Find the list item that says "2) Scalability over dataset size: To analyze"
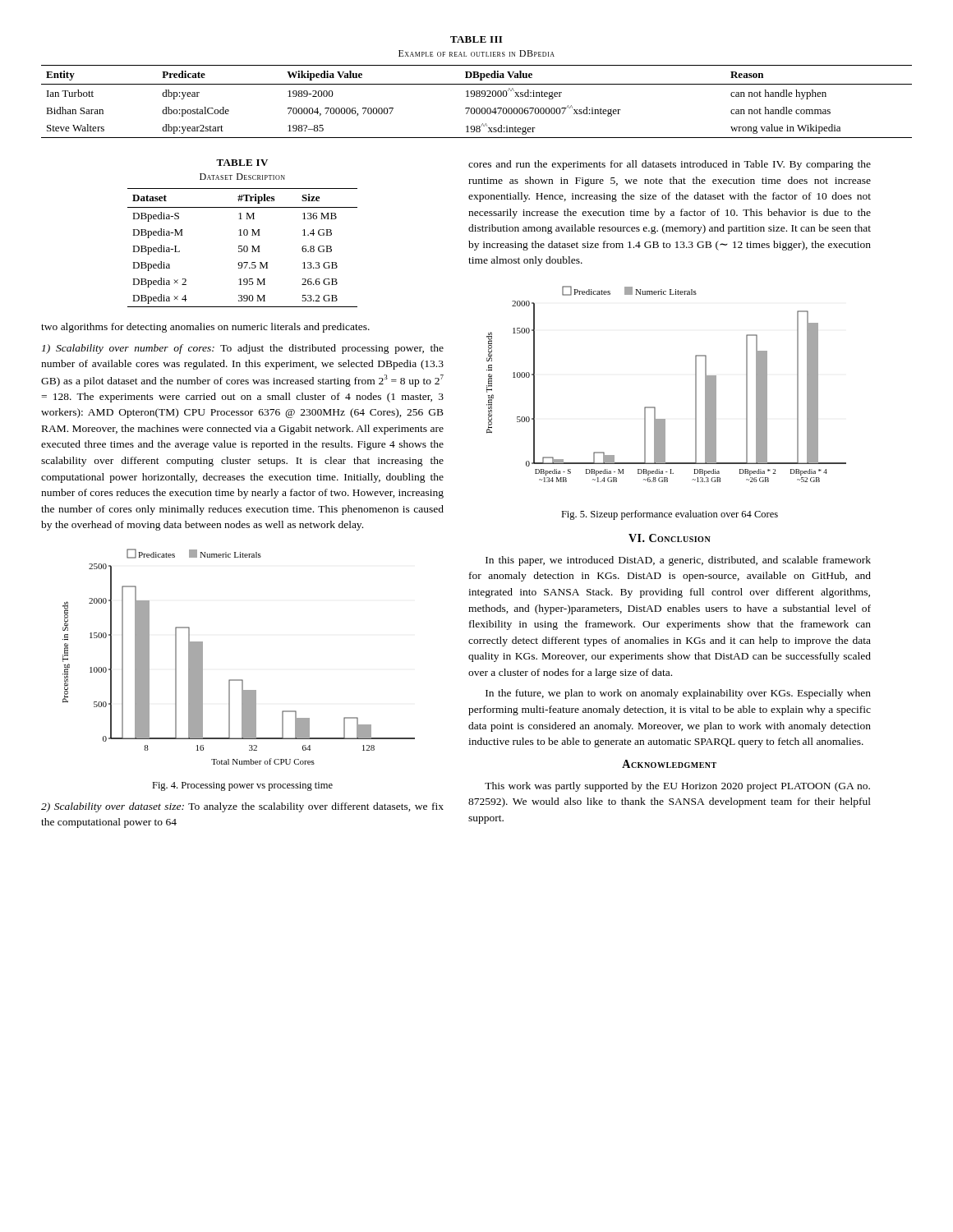953x1232 pixels. (242, 814)
